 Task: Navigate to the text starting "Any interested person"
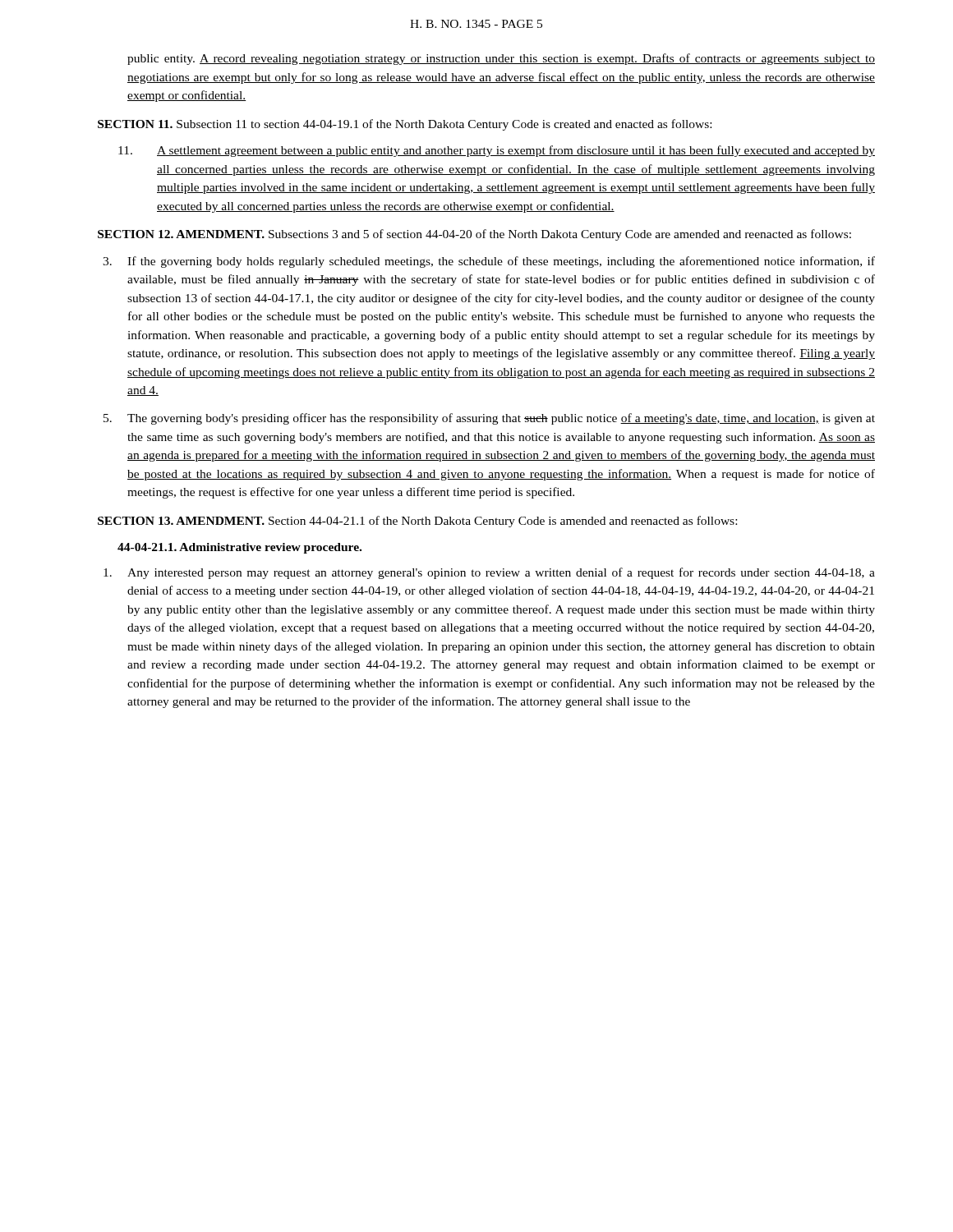tap(489, 637)
